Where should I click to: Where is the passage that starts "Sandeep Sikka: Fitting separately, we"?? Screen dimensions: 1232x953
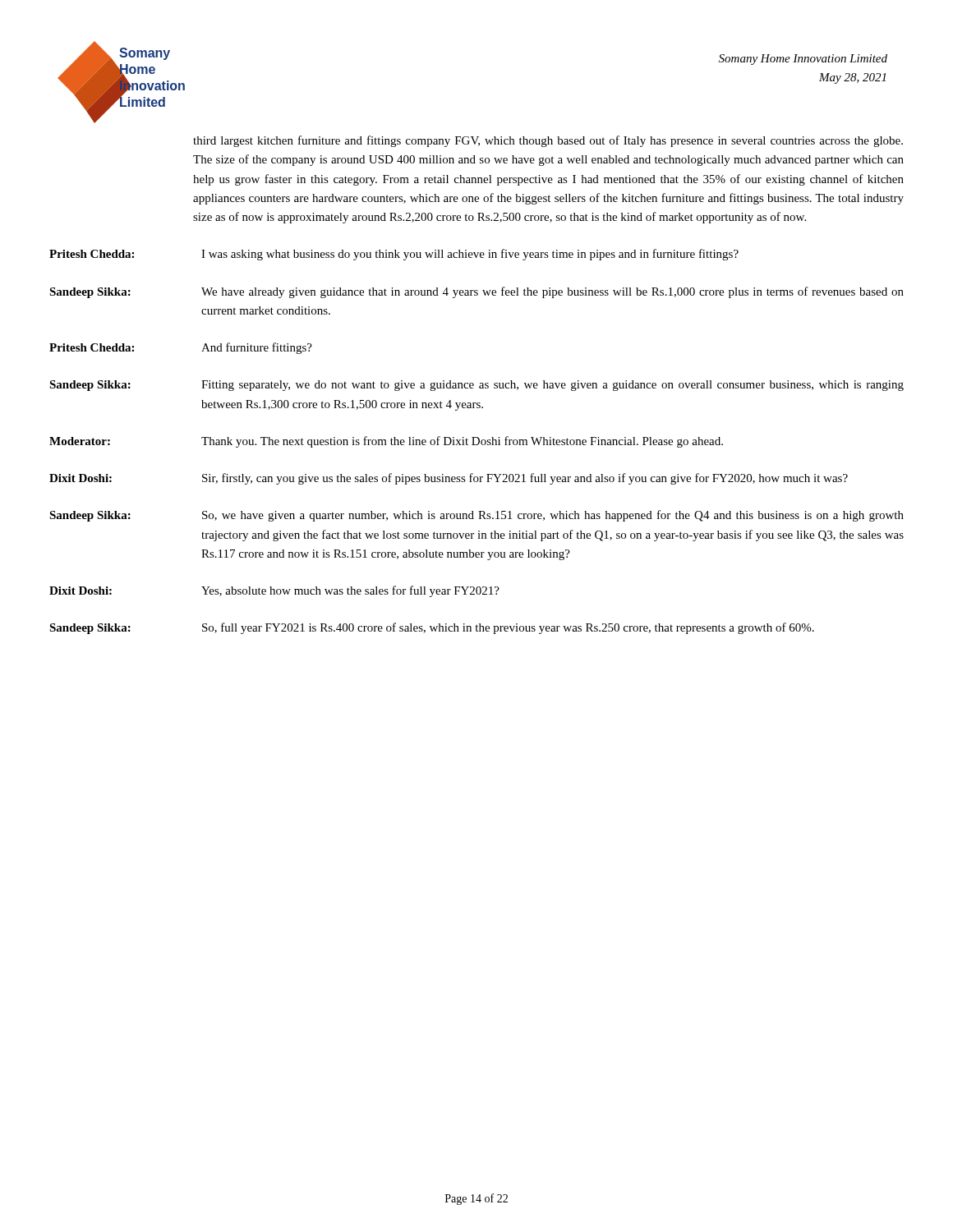(476, 395)
